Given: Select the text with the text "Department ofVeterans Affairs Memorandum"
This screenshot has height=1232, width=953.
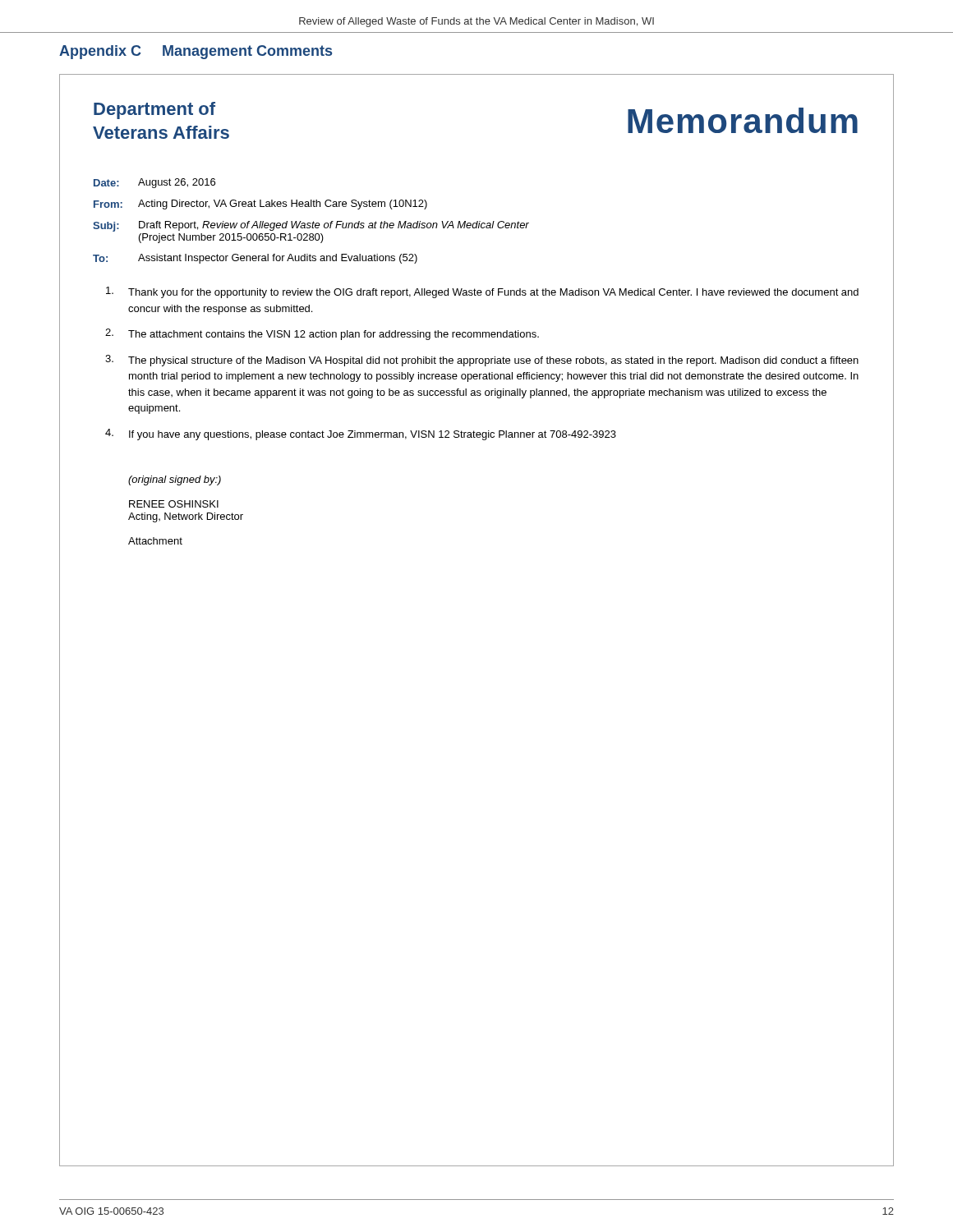Looking at the screenshot, I should [157, 115].
